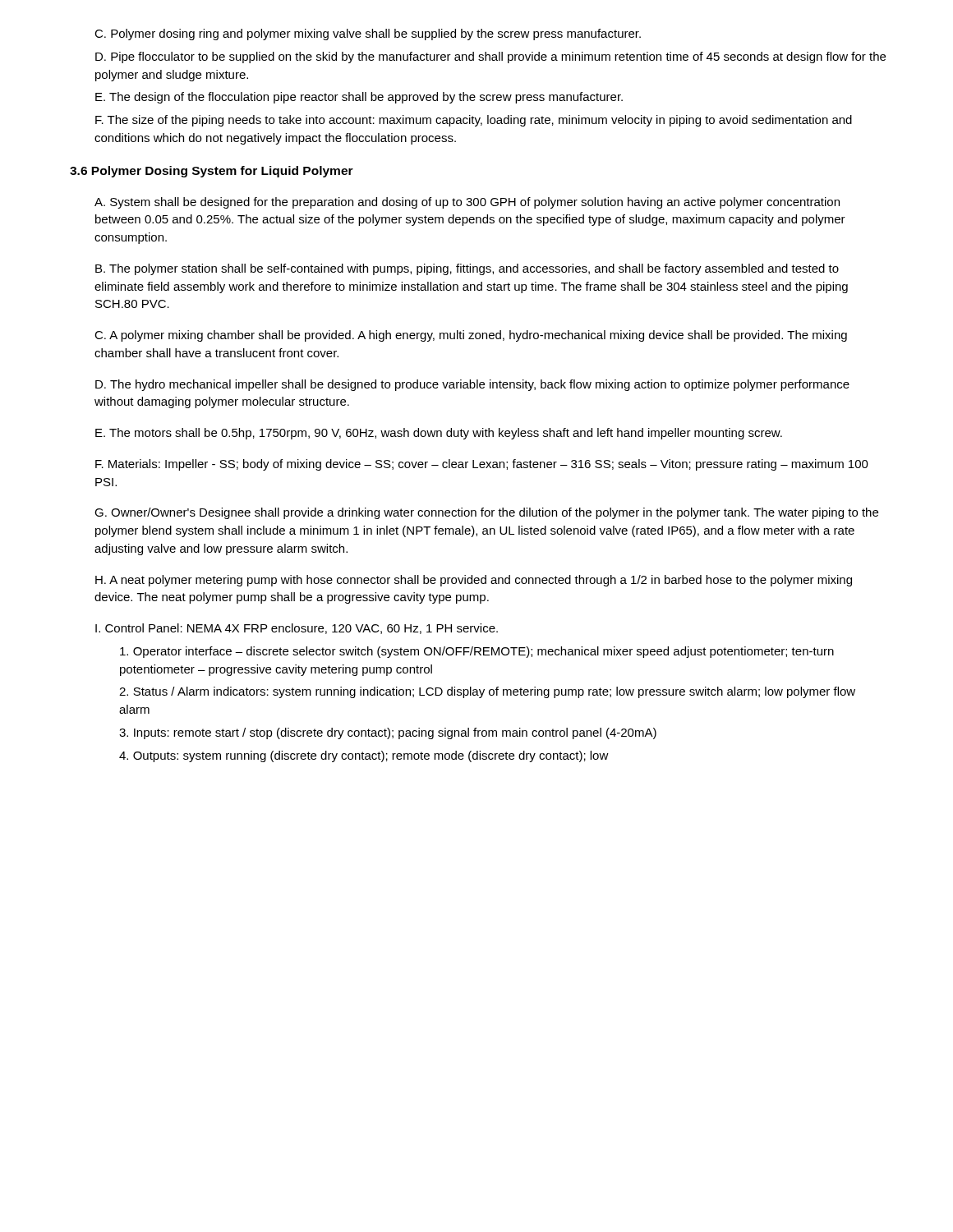Find the passage starting "E. The motors shall be 0.5hp,"
The width and height of the screenshot is (953, 1232).
(x=439, y=432)
